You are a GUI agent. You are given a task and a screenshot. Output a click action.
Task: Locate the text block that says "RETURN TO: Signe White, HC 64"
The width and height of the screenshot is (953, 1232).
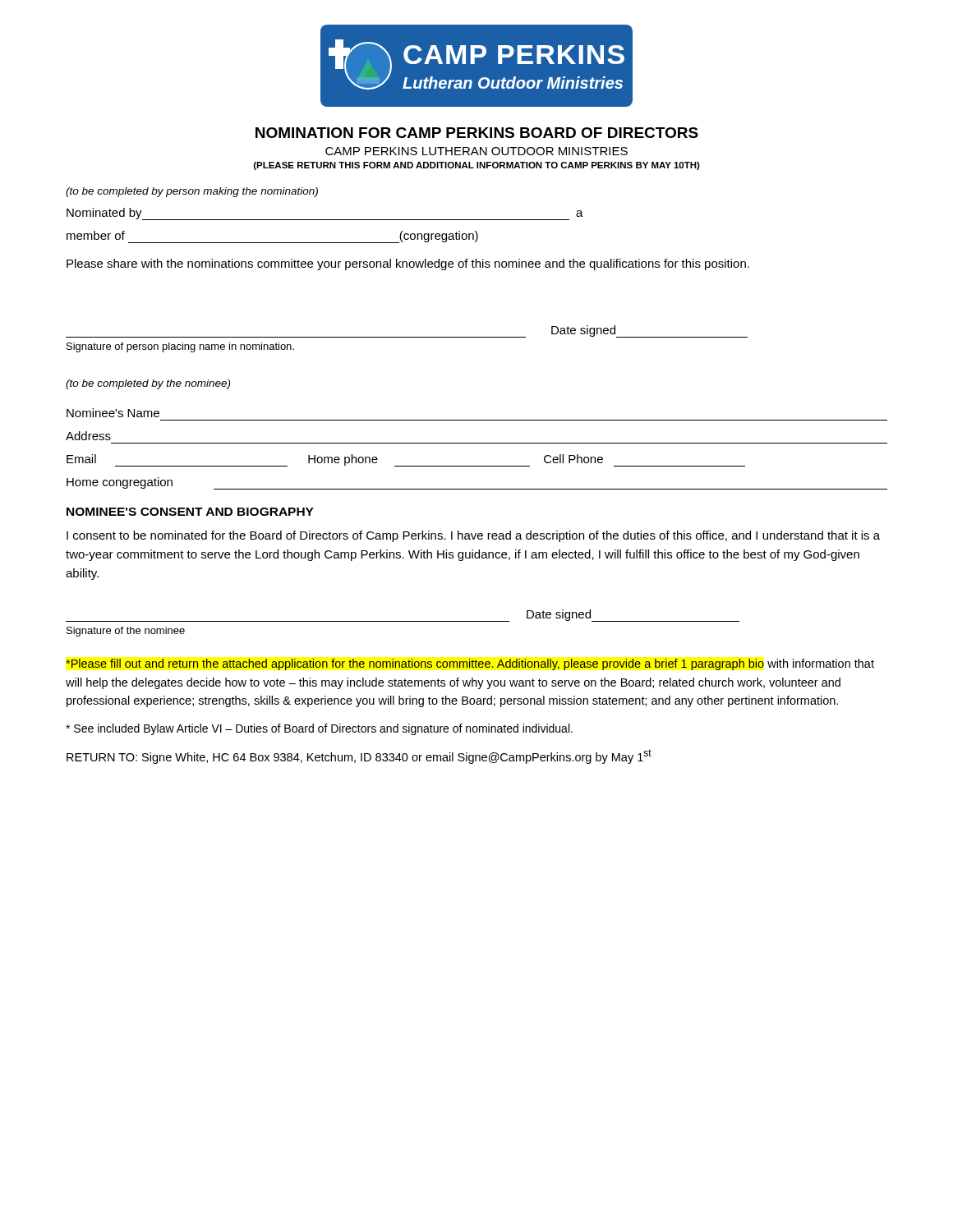click(x=358, y=755)
